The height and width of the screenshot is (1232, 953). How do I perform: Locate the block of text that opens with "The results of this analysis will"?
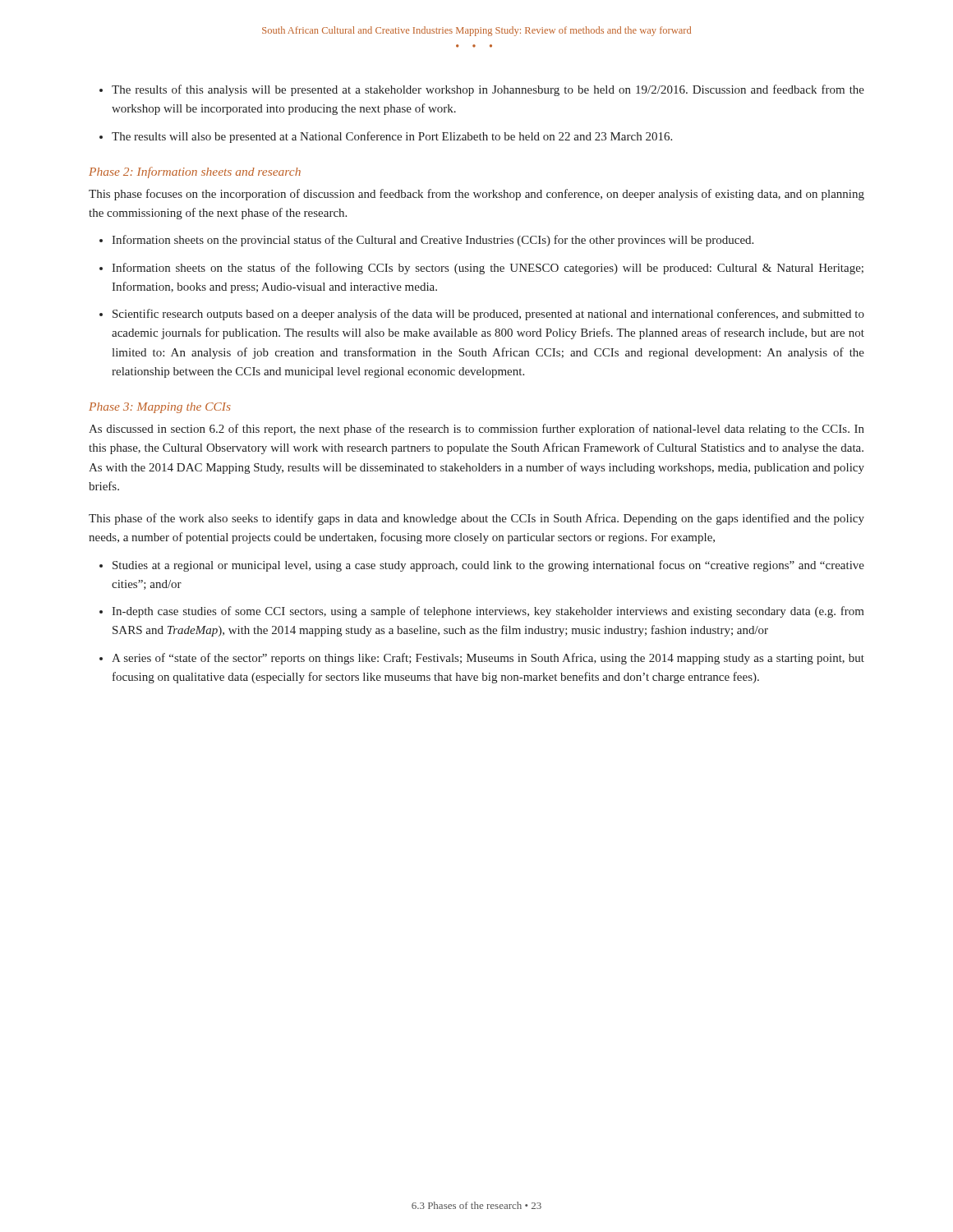(x=488, y=99)
